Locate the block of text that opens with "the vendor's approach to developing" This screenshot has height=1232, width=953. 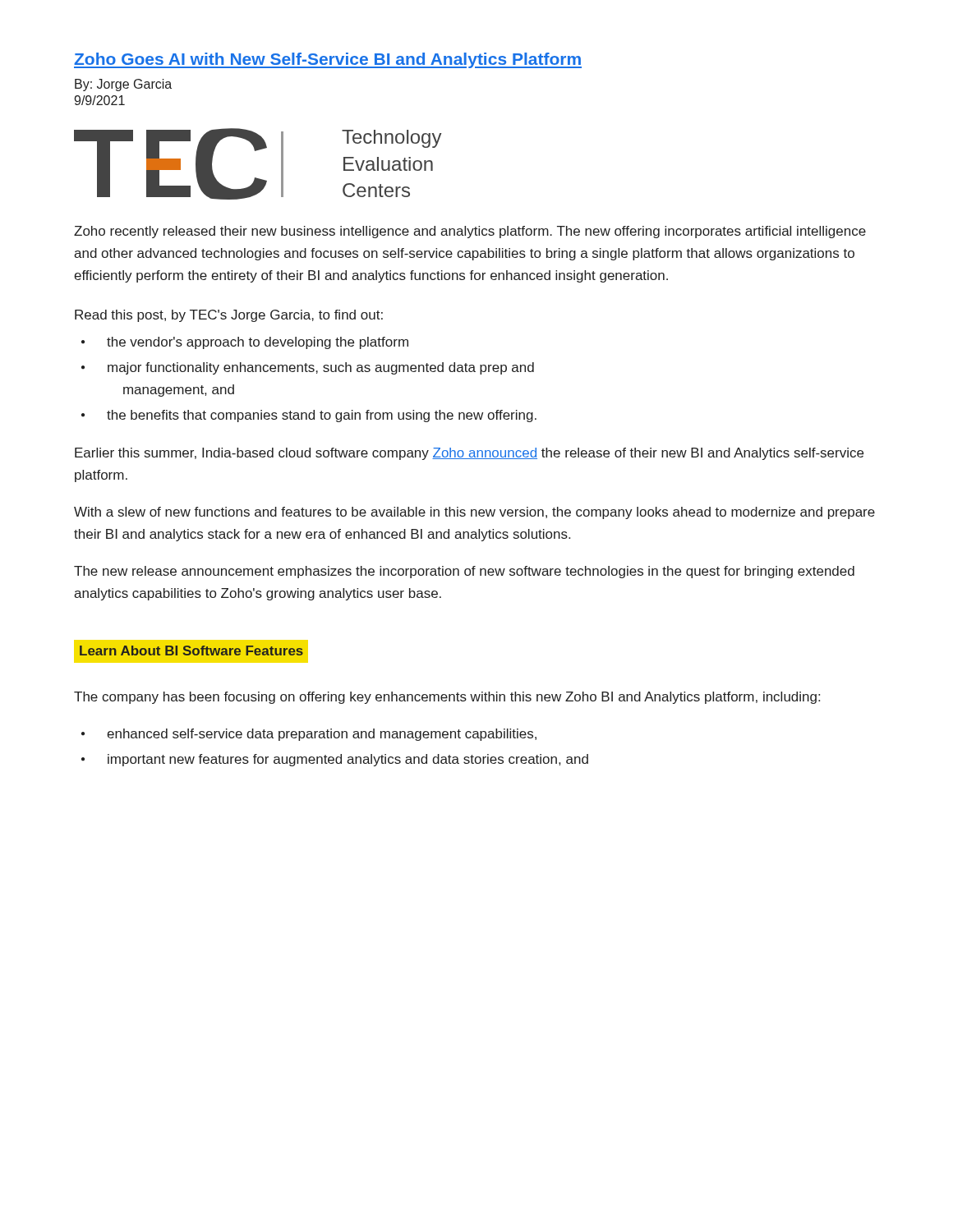pyautogui.click(x=258, y=342)
